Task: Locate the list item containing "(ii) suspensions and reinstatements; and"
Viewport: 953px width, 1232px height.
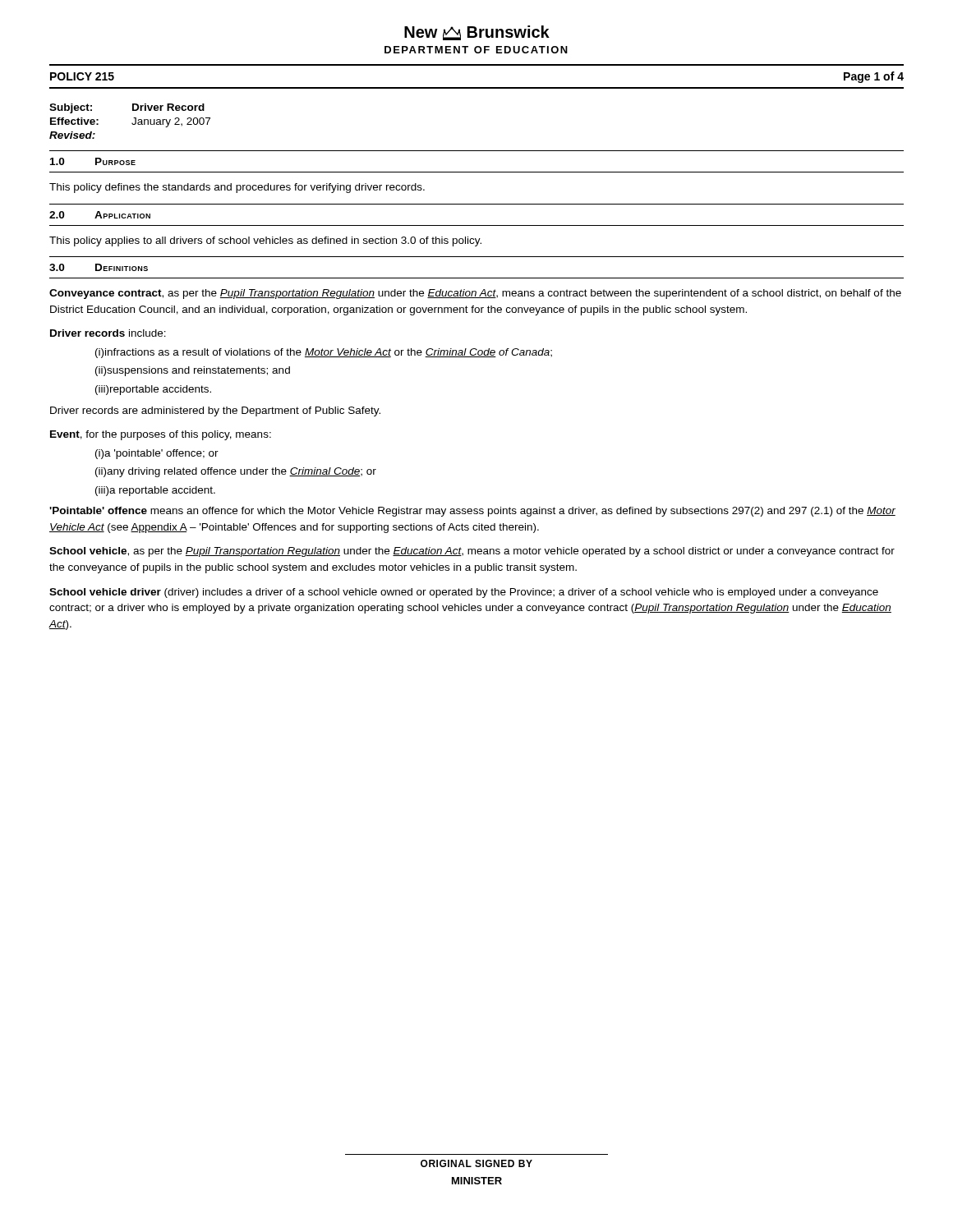Action: pos(193,371)
